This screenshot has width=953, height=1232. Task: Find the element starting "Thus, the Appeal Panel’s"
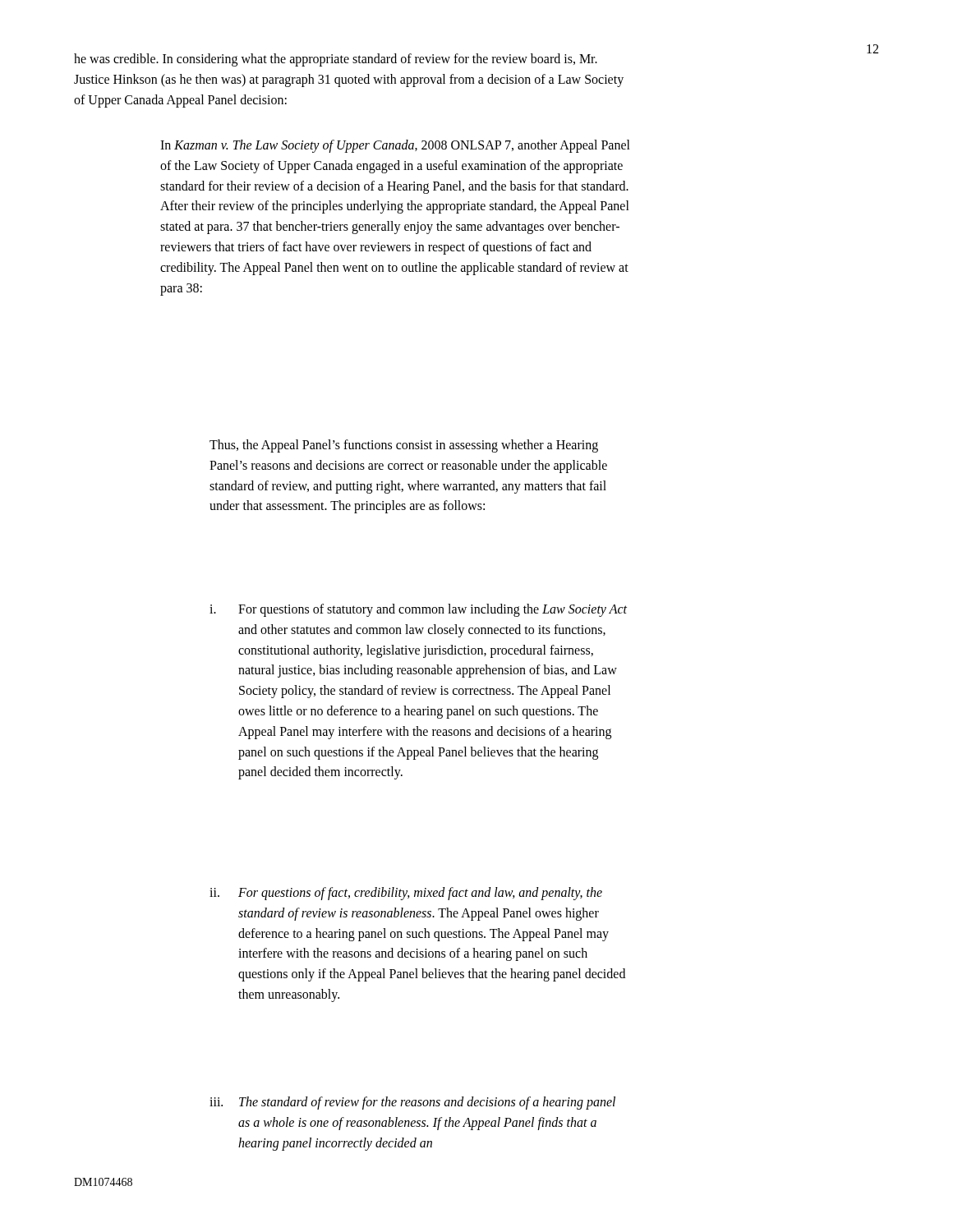[x=408, y=475]
